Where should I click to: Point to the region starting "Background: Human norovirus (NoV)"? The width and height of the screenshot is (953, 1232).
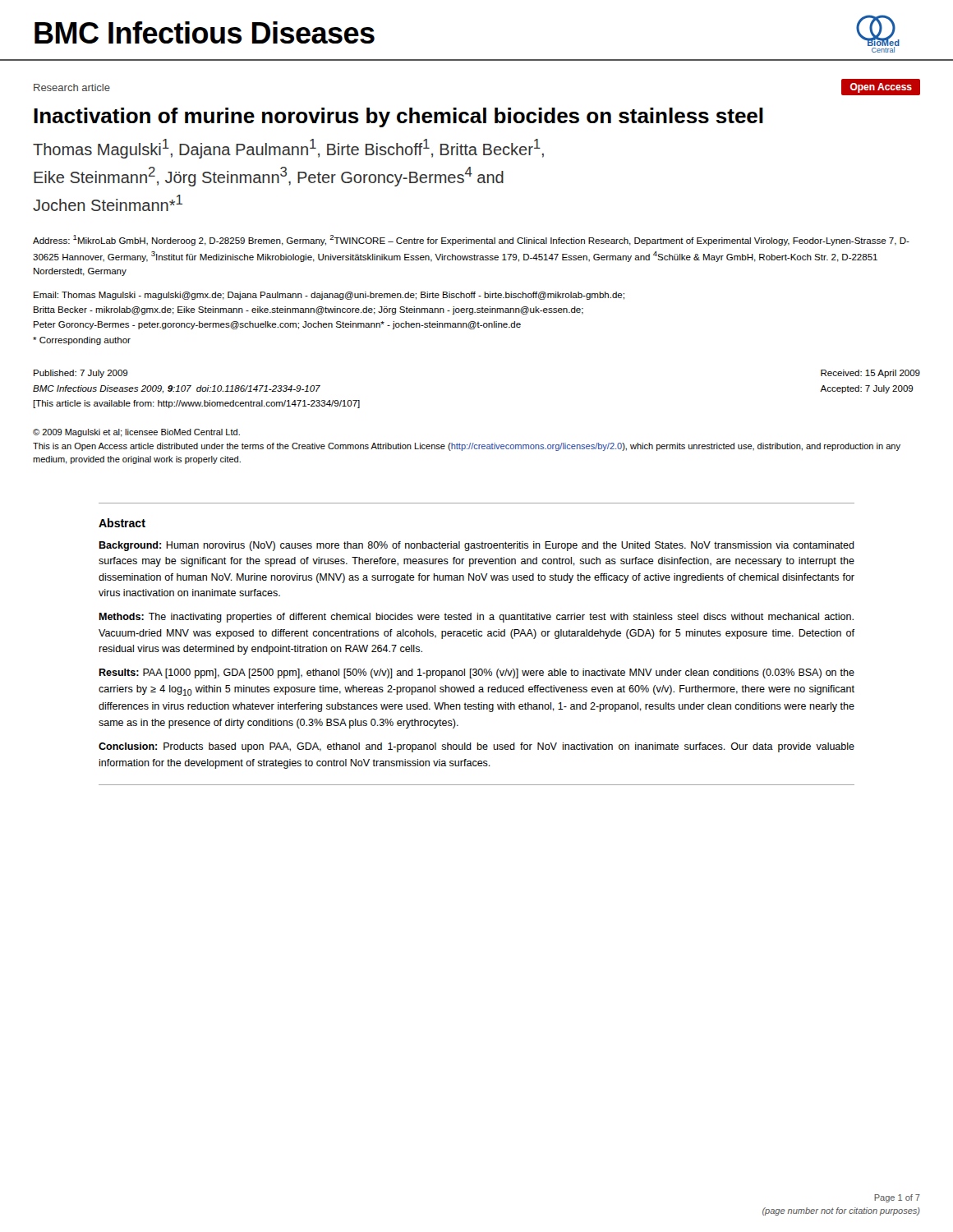[476, 569]
